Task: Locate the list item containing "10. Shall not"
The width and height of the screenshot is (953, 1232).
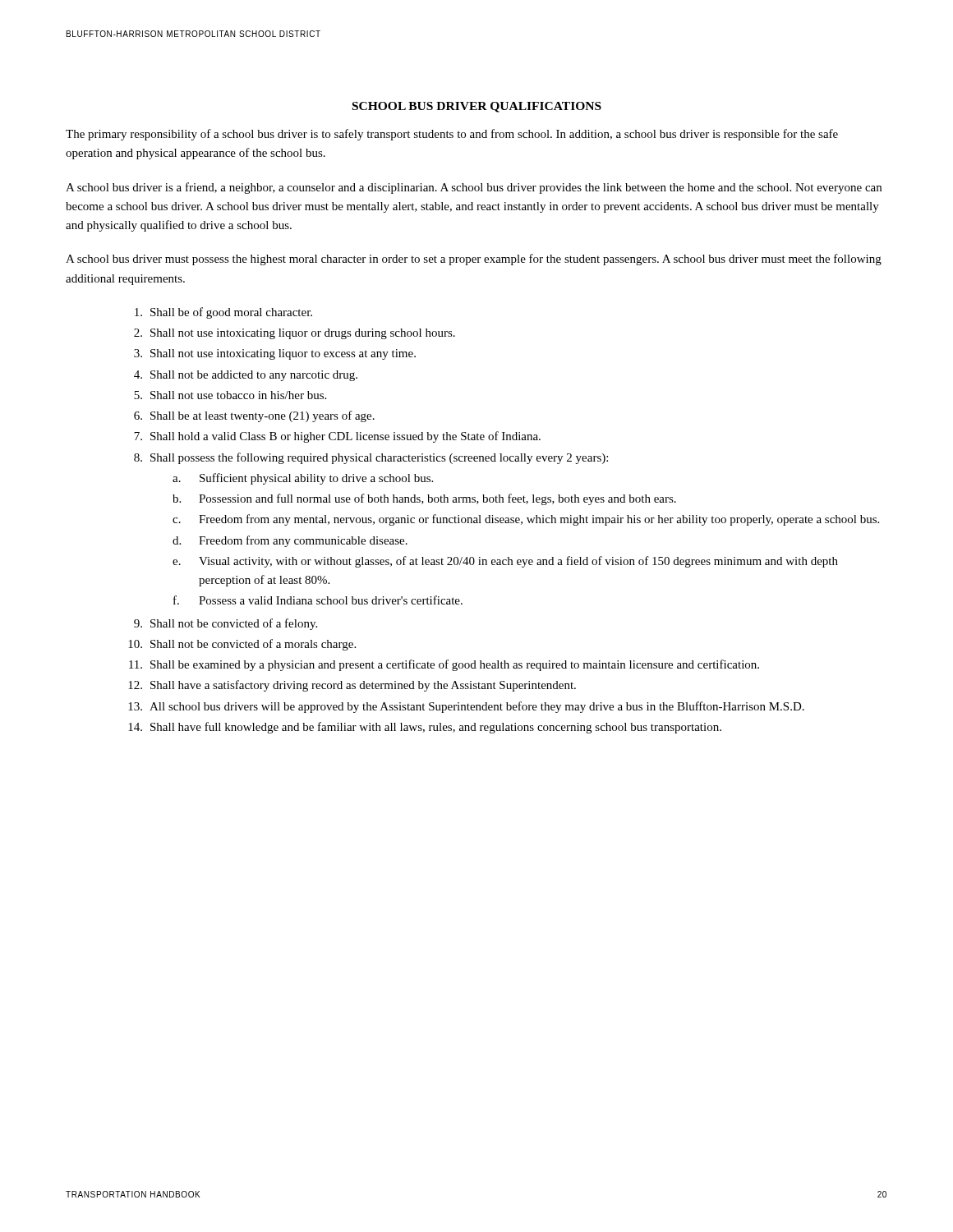Action: 242,645
